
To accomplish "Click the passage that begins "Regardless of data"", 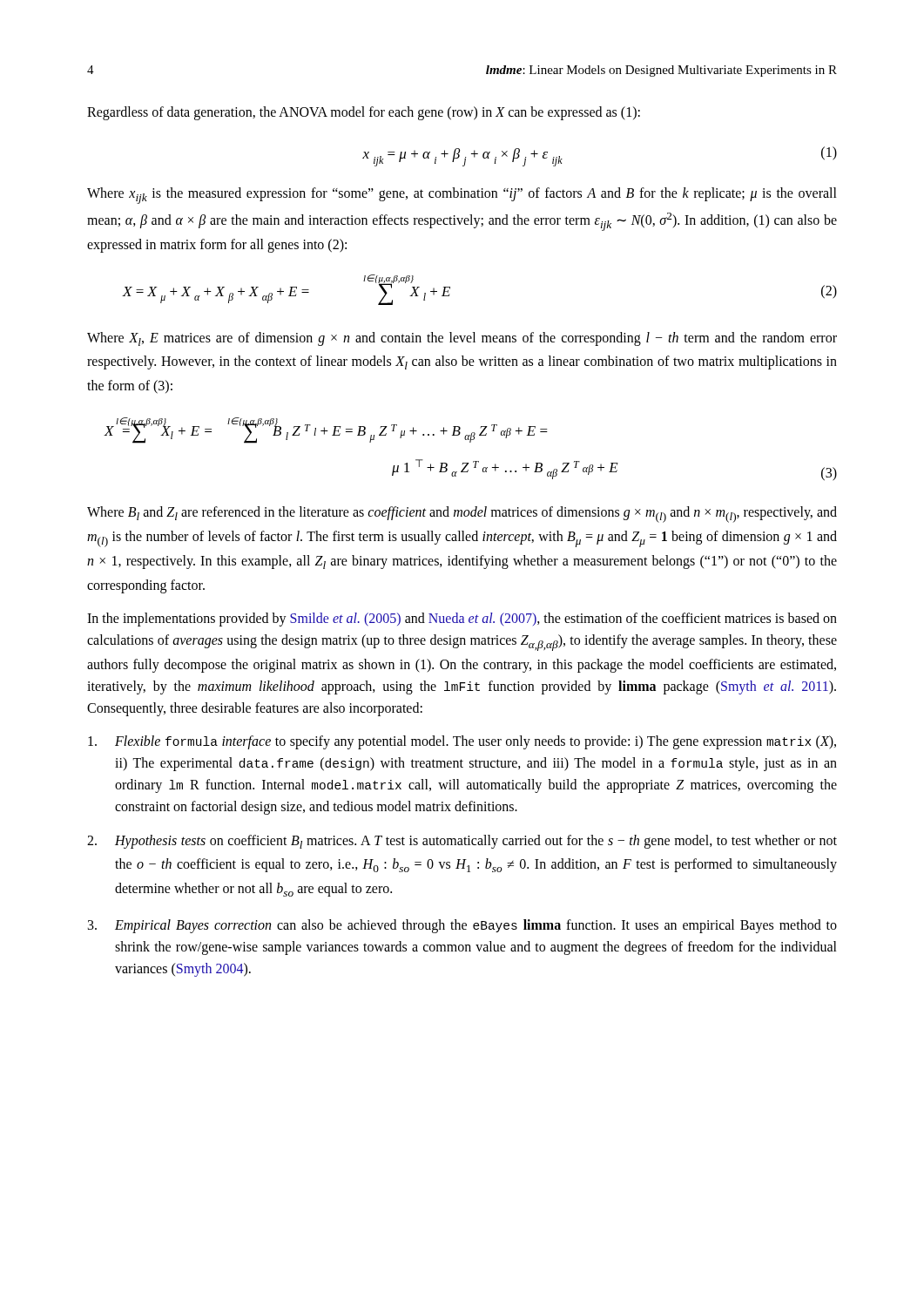I will click(462, 113).
